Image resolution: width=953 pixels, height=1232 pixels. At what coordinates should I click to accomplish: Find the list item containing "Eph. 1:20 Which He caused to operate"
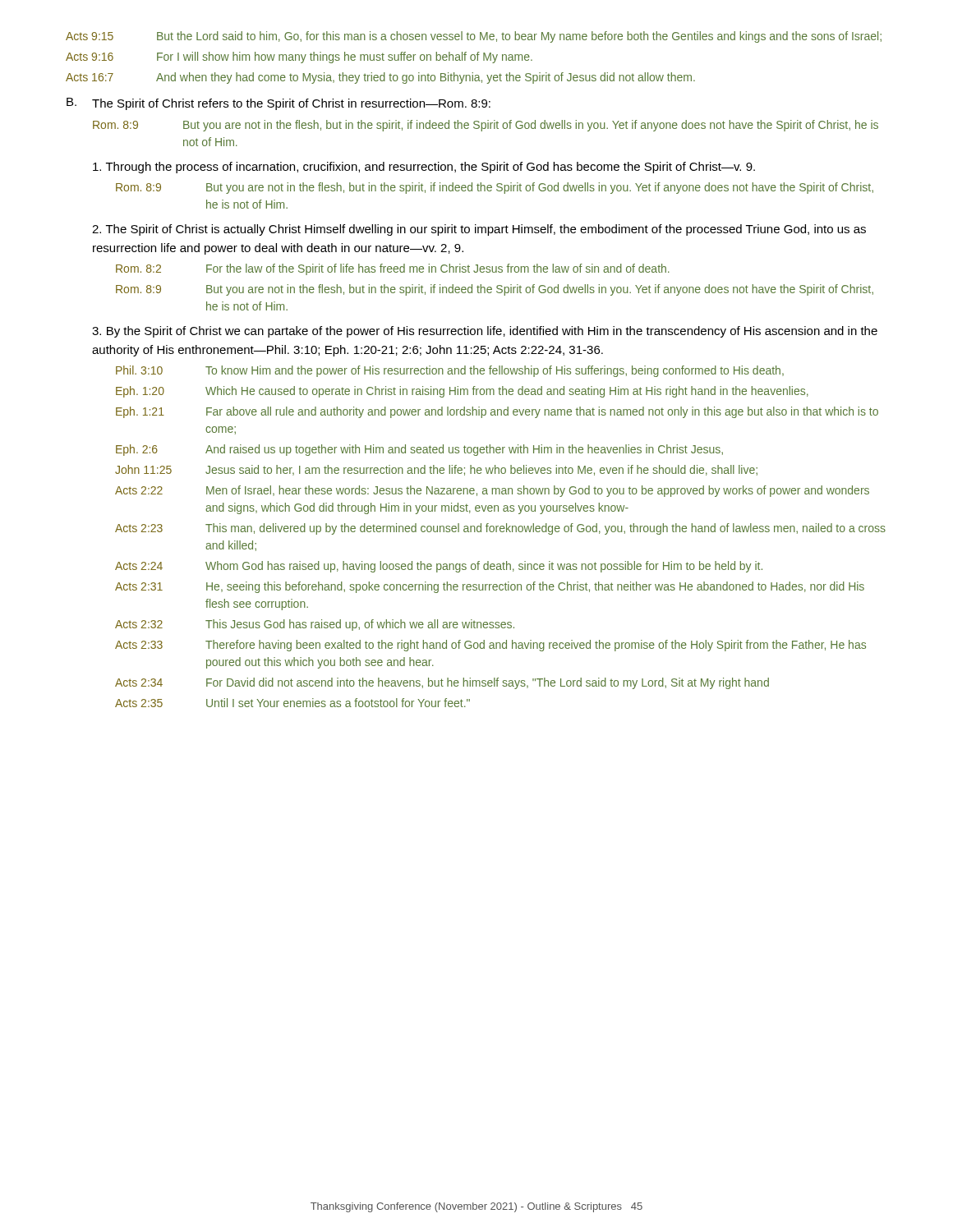[x=501, y=391]
